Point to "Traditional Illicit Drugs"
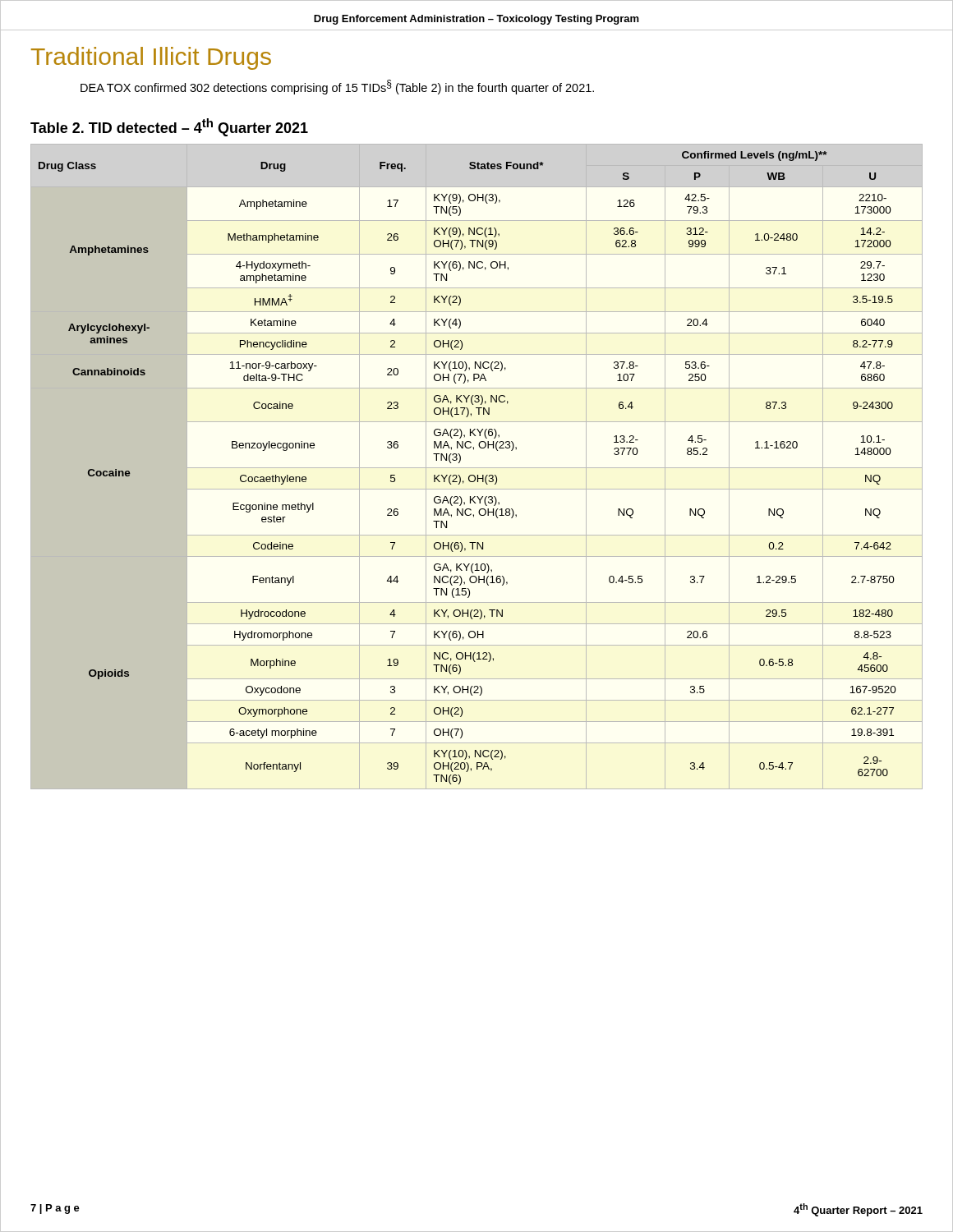The image size is (953, 1232). click(x=151, y=58)
